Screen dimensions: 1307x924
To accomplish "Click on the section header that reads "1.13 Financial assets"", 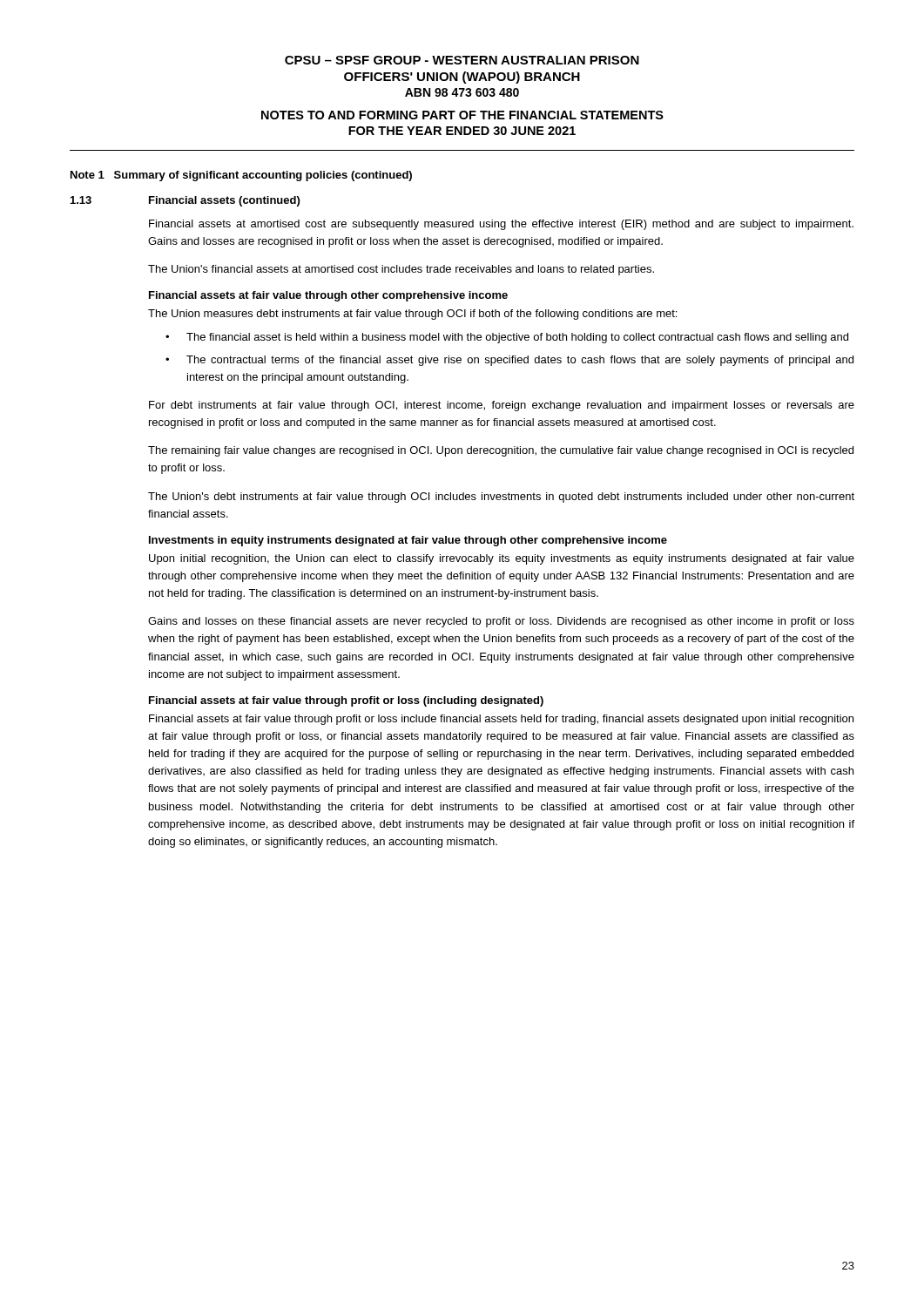I will click(185, 200).
